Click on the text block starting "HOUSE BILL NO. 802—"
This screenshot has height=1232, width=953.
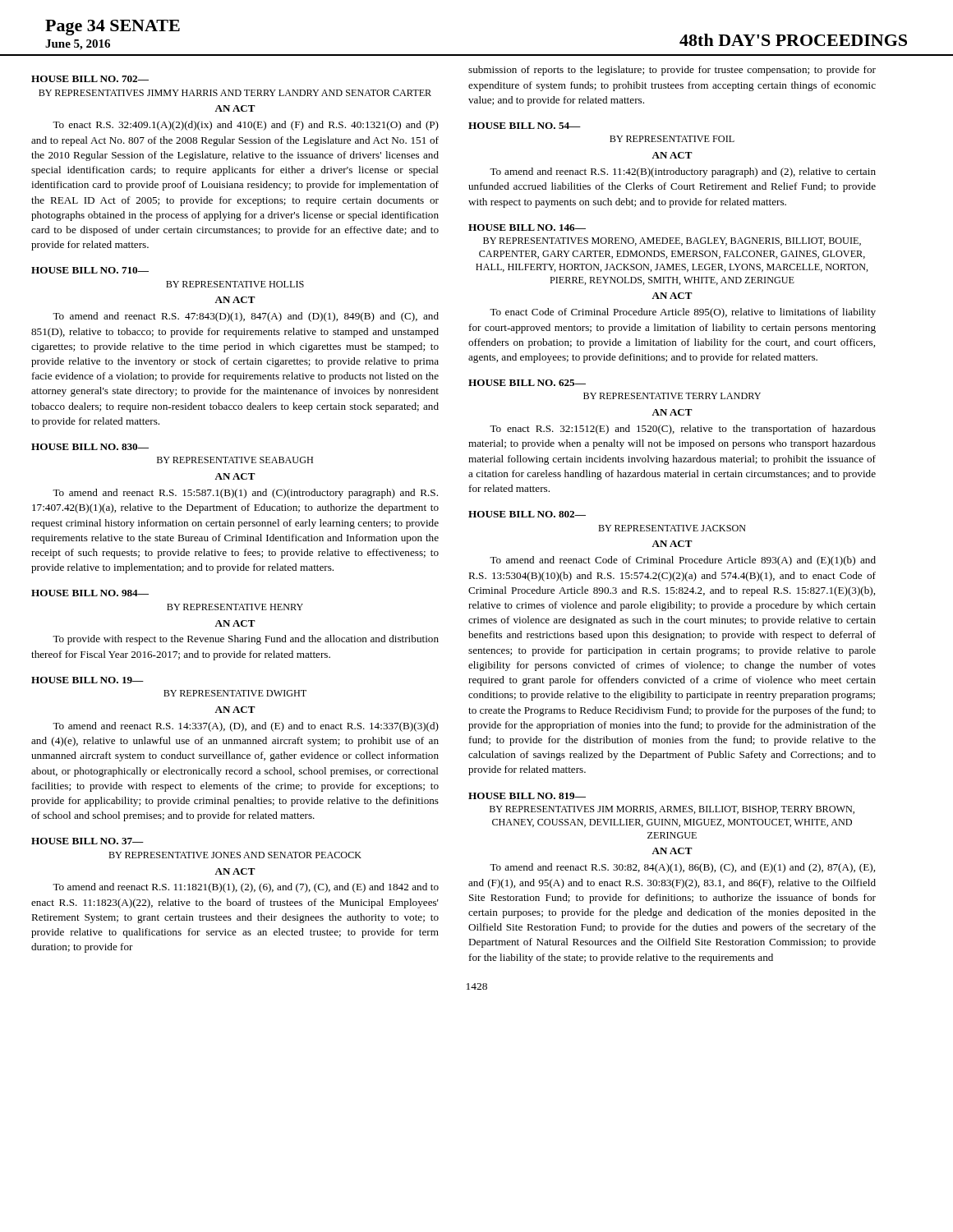coord(672,514)
